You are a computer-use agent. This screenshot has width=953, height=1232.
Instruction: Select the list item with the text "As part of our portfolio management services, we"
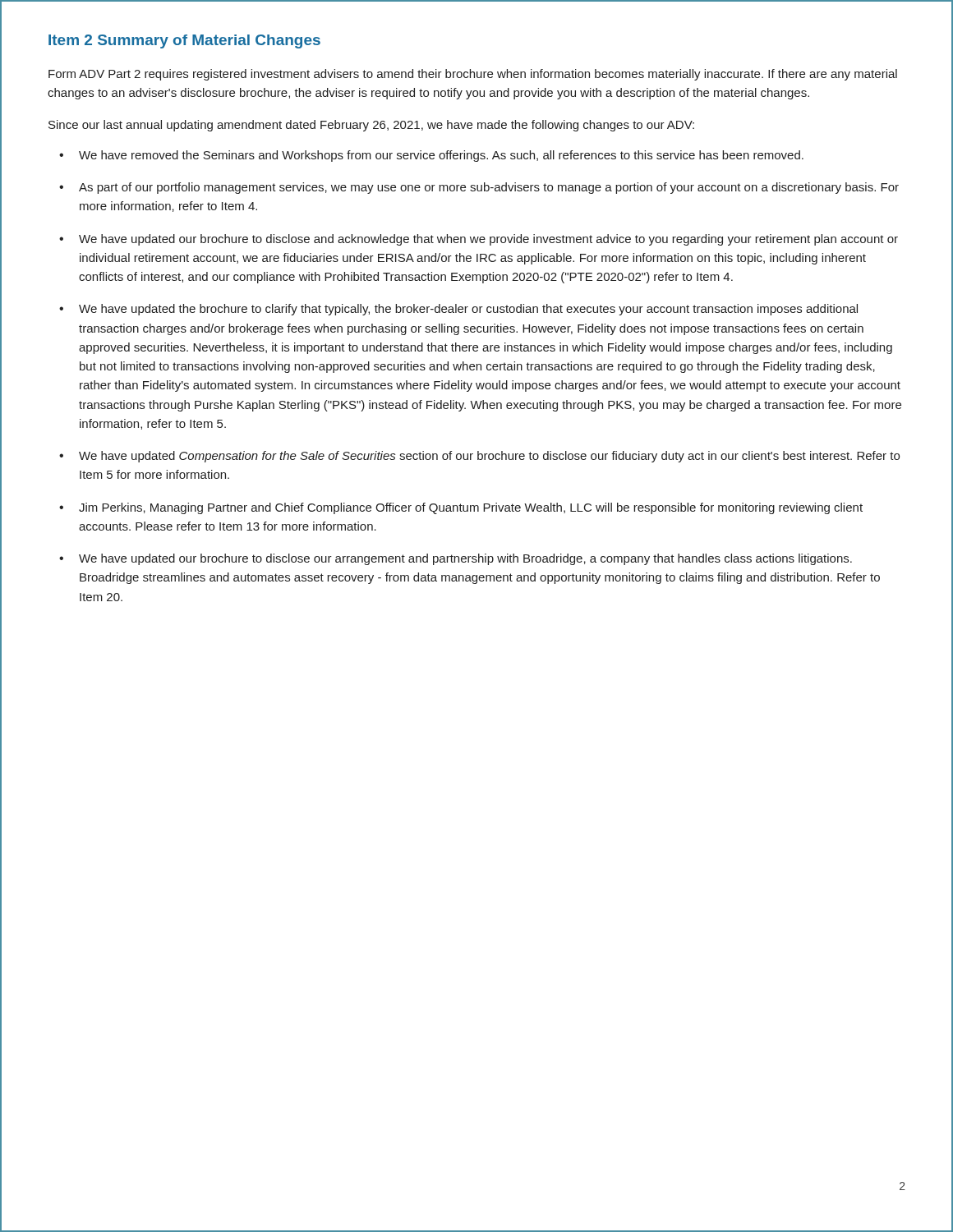pos(489,196)
